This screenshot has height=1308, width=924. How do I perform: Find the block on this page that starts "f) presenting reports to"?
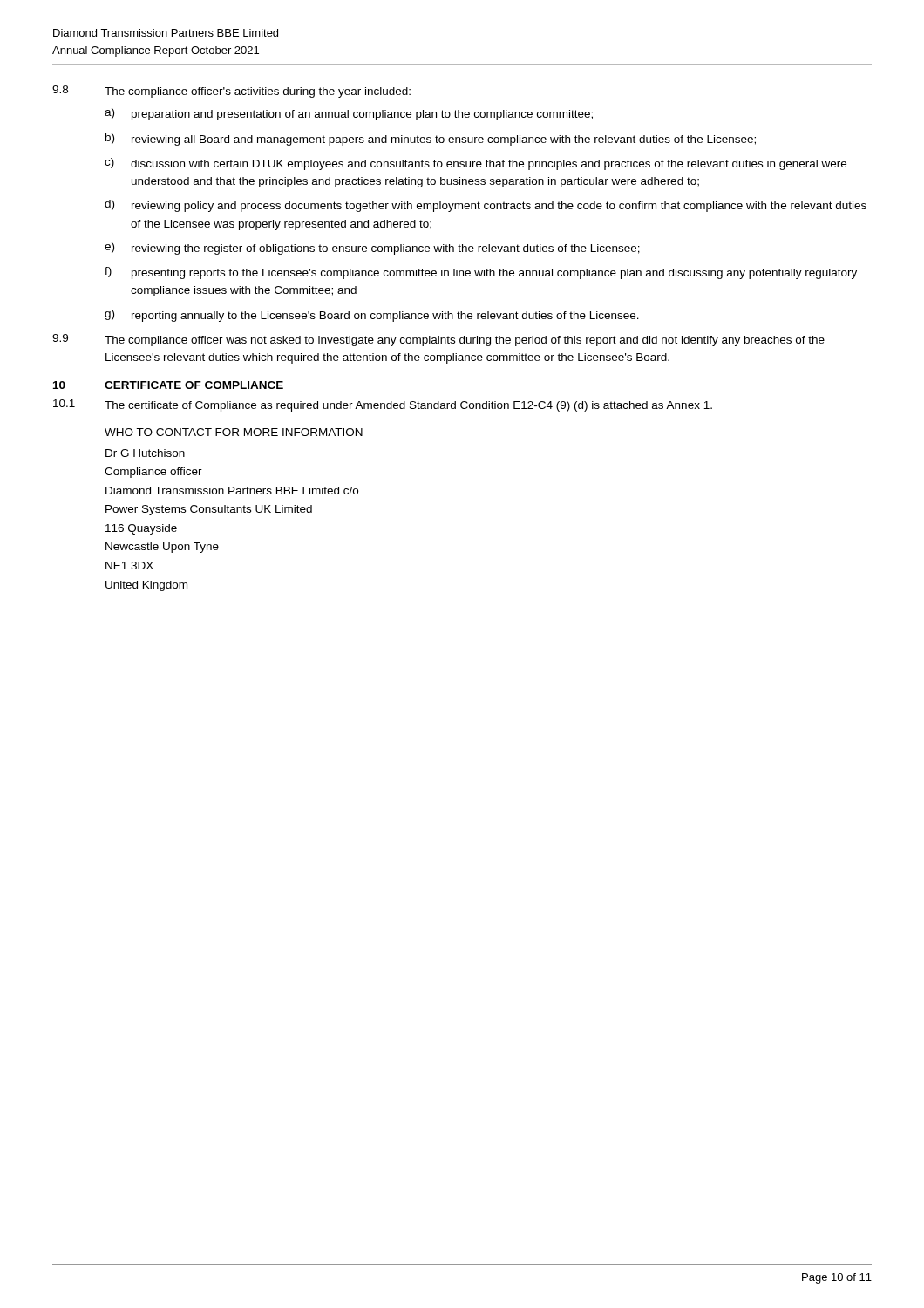pyautogui.click(x=488, y=282)
